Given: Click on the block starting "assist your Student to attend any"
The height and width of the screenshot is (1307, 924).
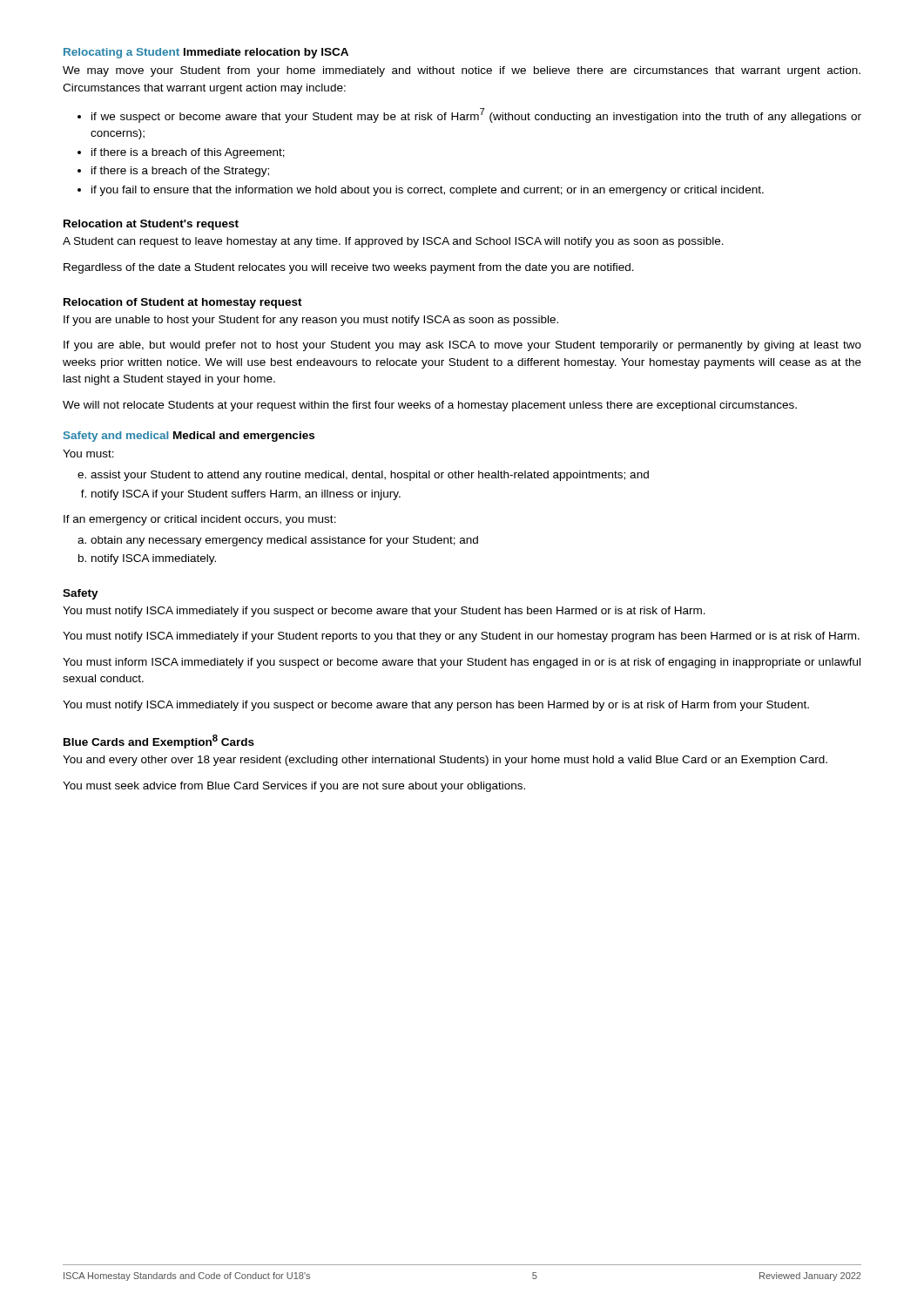Looking at the screenshot, I should [462, 475].
